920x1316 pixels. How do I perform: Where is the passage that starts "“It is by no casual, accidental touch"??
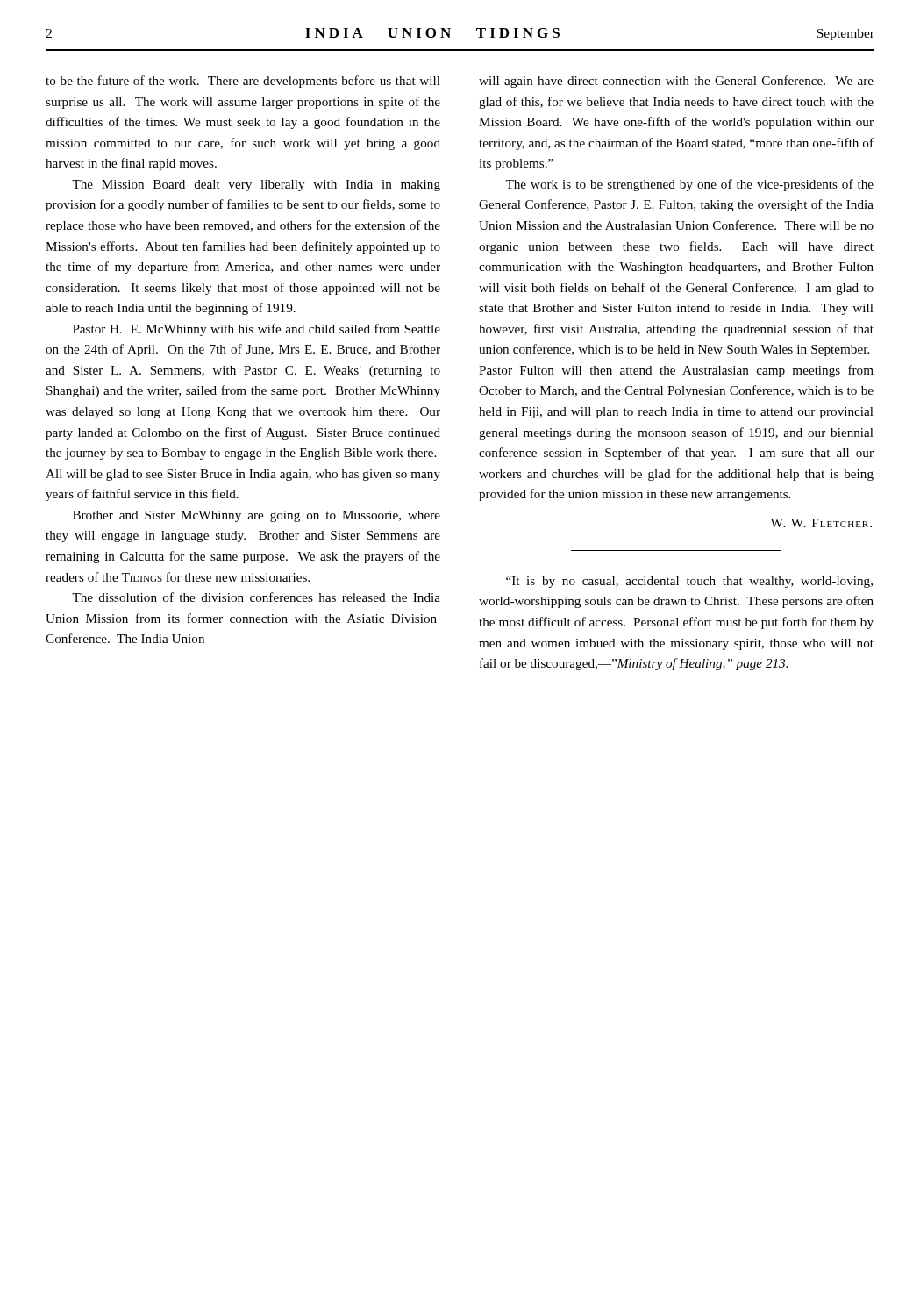(x=676, y=622)
